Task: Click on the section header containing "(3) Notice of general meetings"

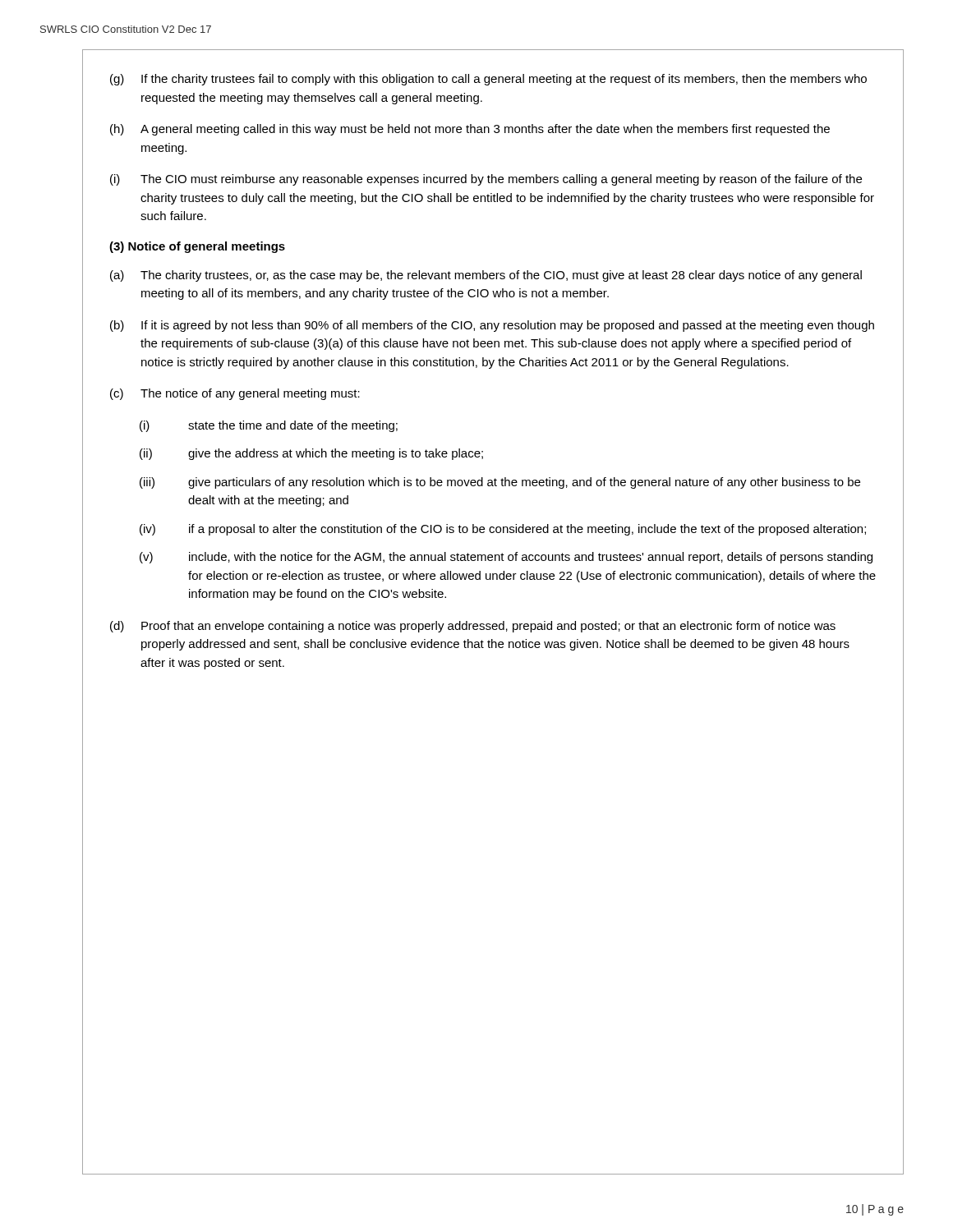Action: click(x=197, y=246)
